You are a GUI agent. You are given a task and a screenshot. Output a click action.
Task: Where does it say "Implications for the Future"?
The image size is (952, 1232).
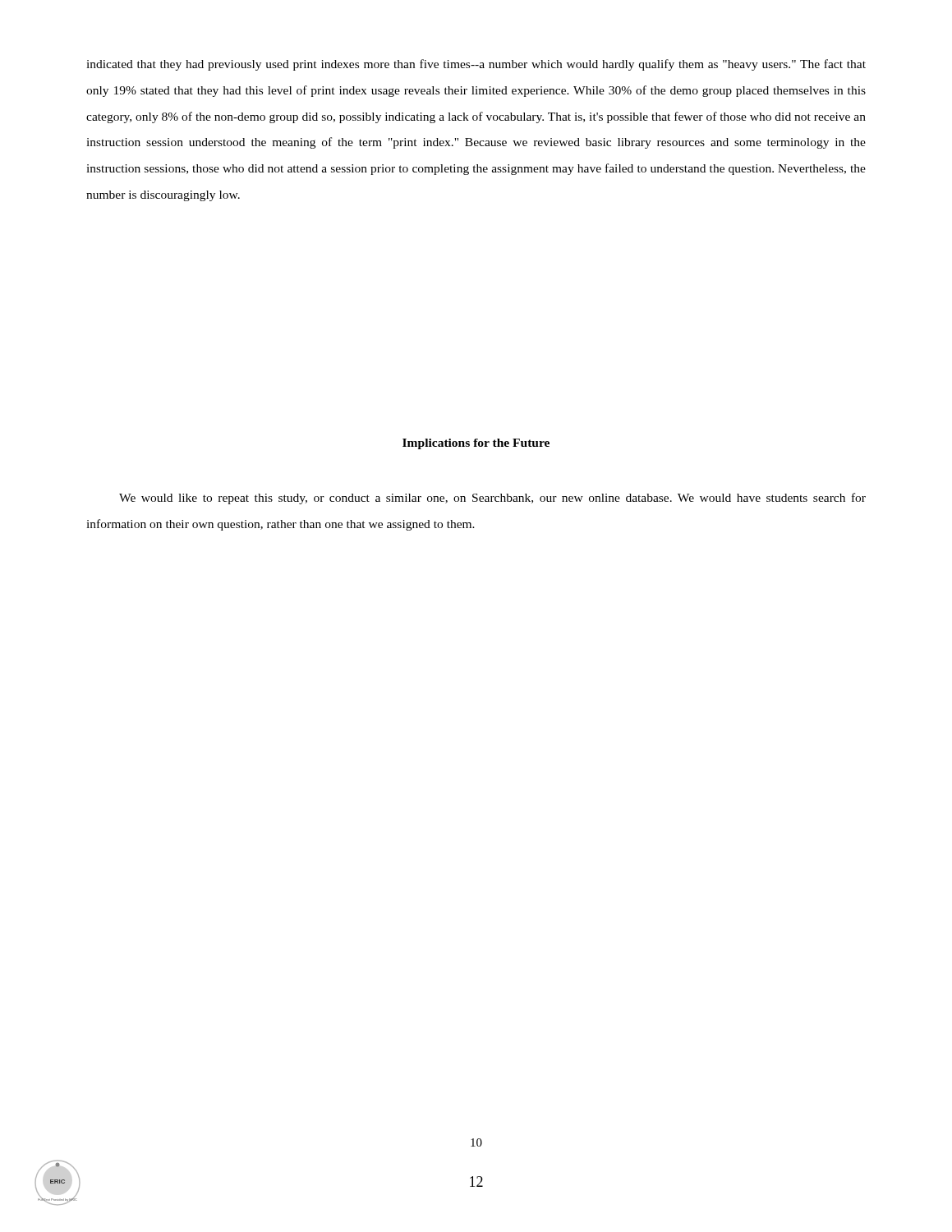(x=476, y=442)
